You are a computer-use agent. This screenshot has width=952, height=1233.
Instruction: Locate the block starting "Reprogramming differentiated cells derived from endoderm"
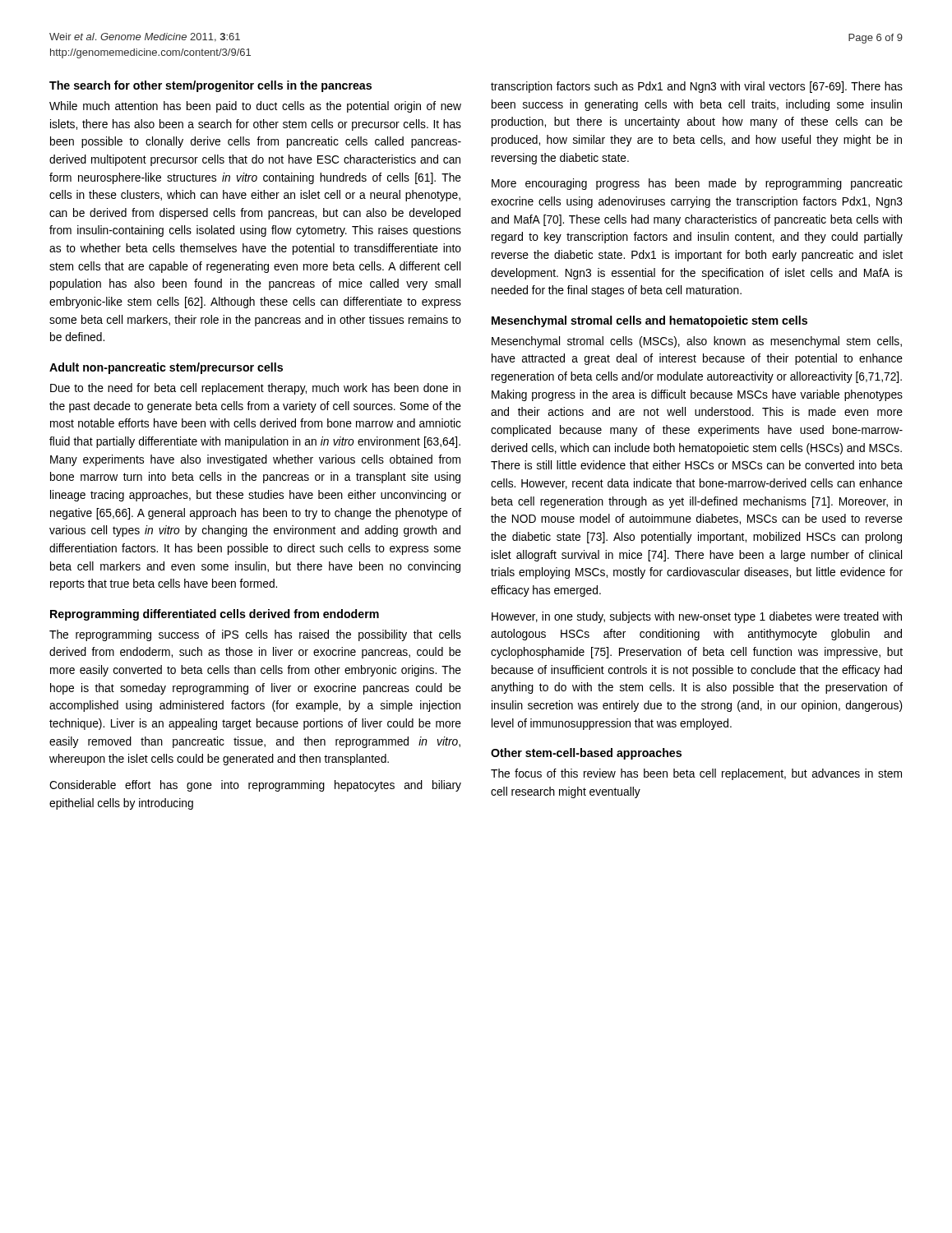coord(214,614)
